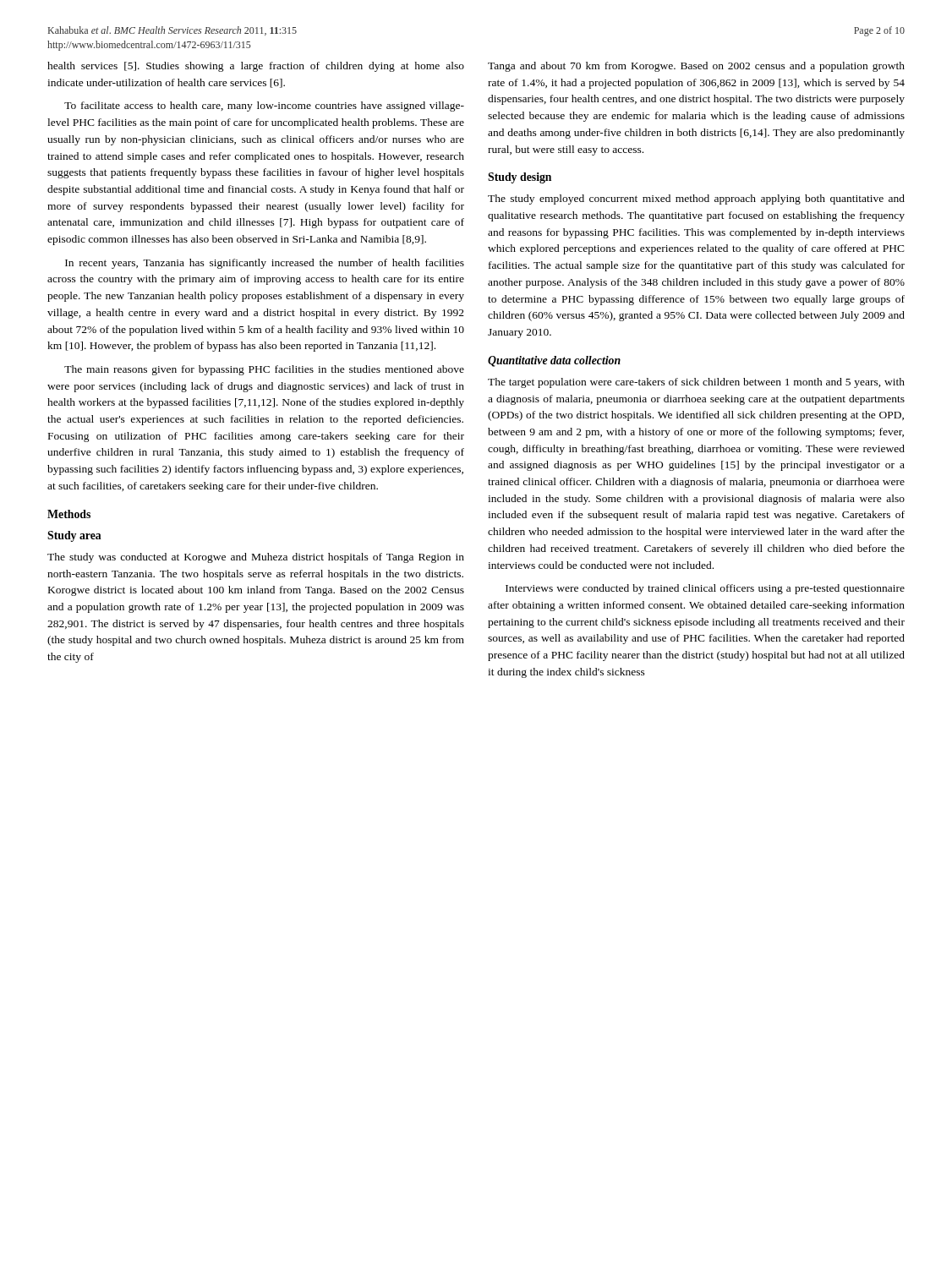Click on the text starting "Study area"
Image resolution: width=952 pixels, height=1268 pixels.
click(74, 535)
